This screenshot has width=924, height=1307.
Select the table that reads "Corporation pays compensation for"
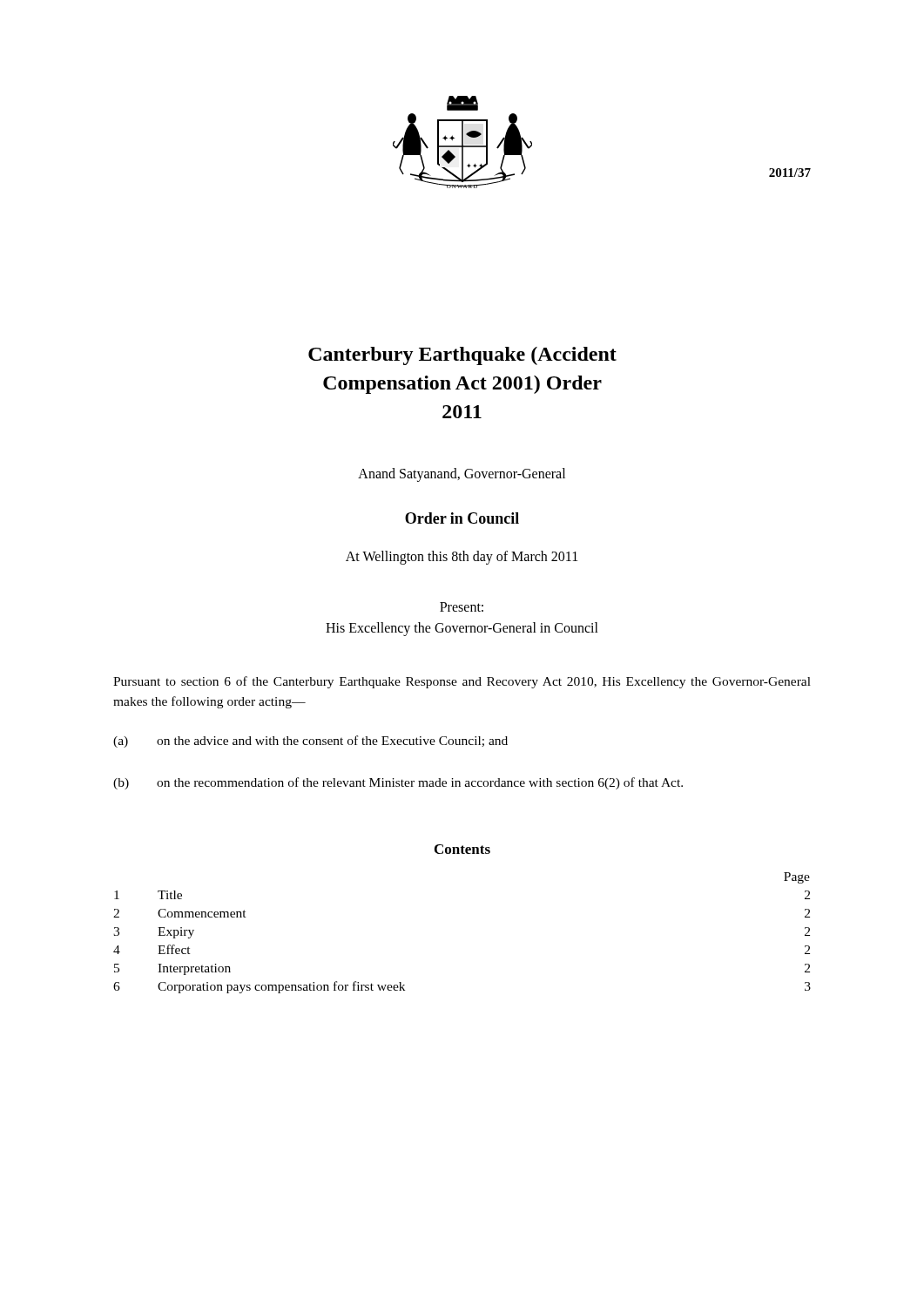462,931
